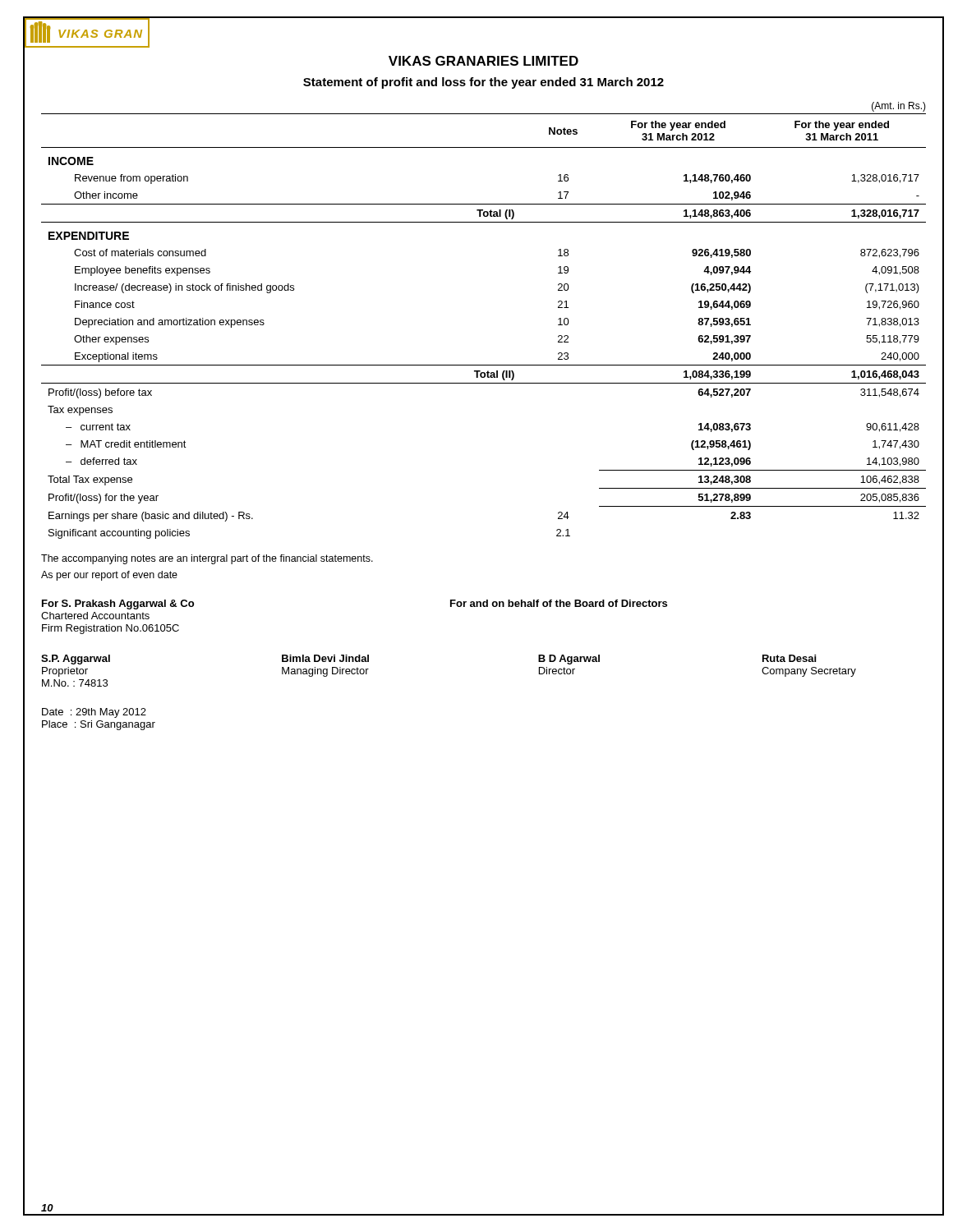Locate the title with the text "VIKAS GRANARIES LIMITED"

484,61
